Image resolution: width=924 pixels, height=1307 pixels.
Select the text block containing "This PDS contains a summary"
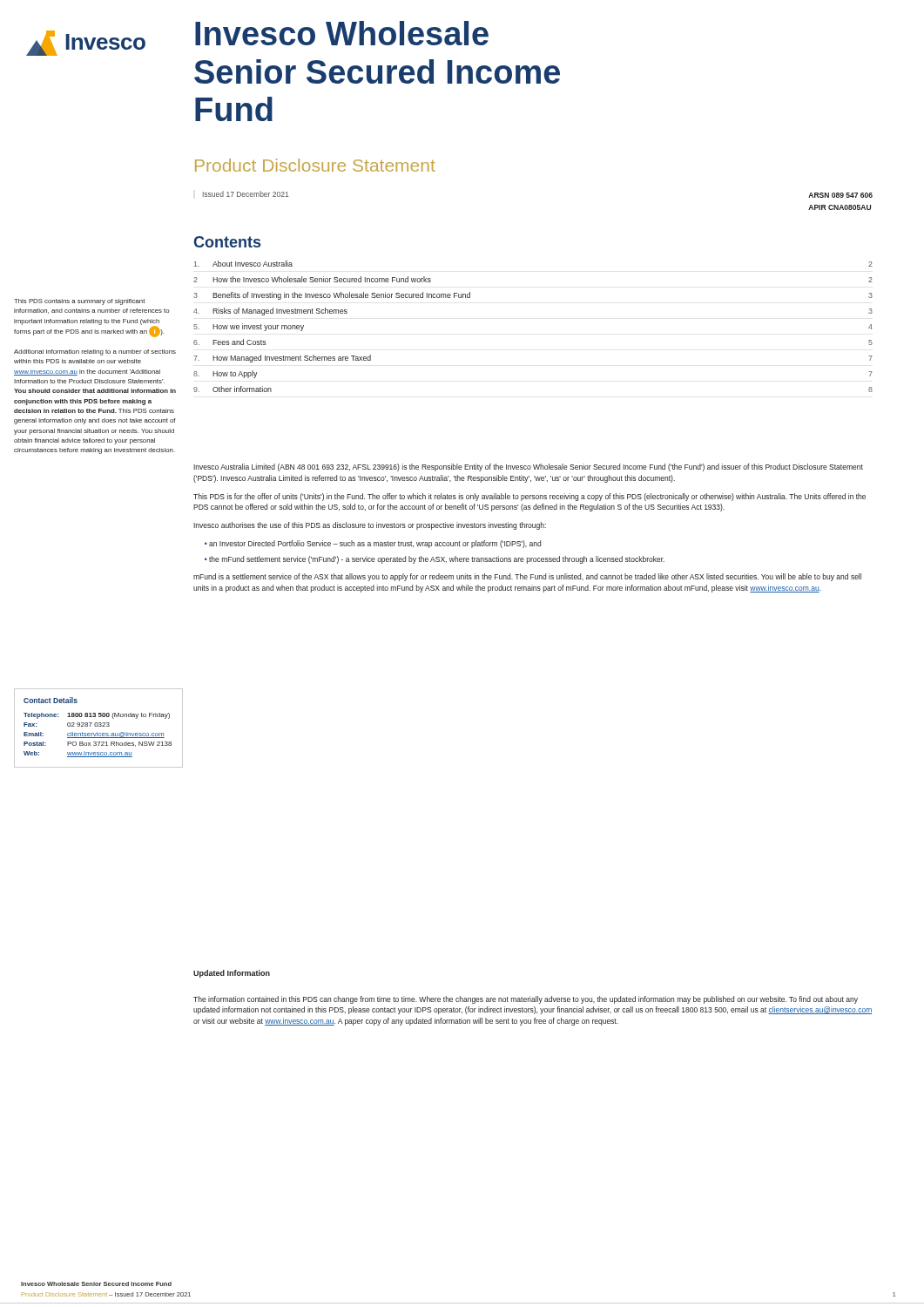[95, 376]
